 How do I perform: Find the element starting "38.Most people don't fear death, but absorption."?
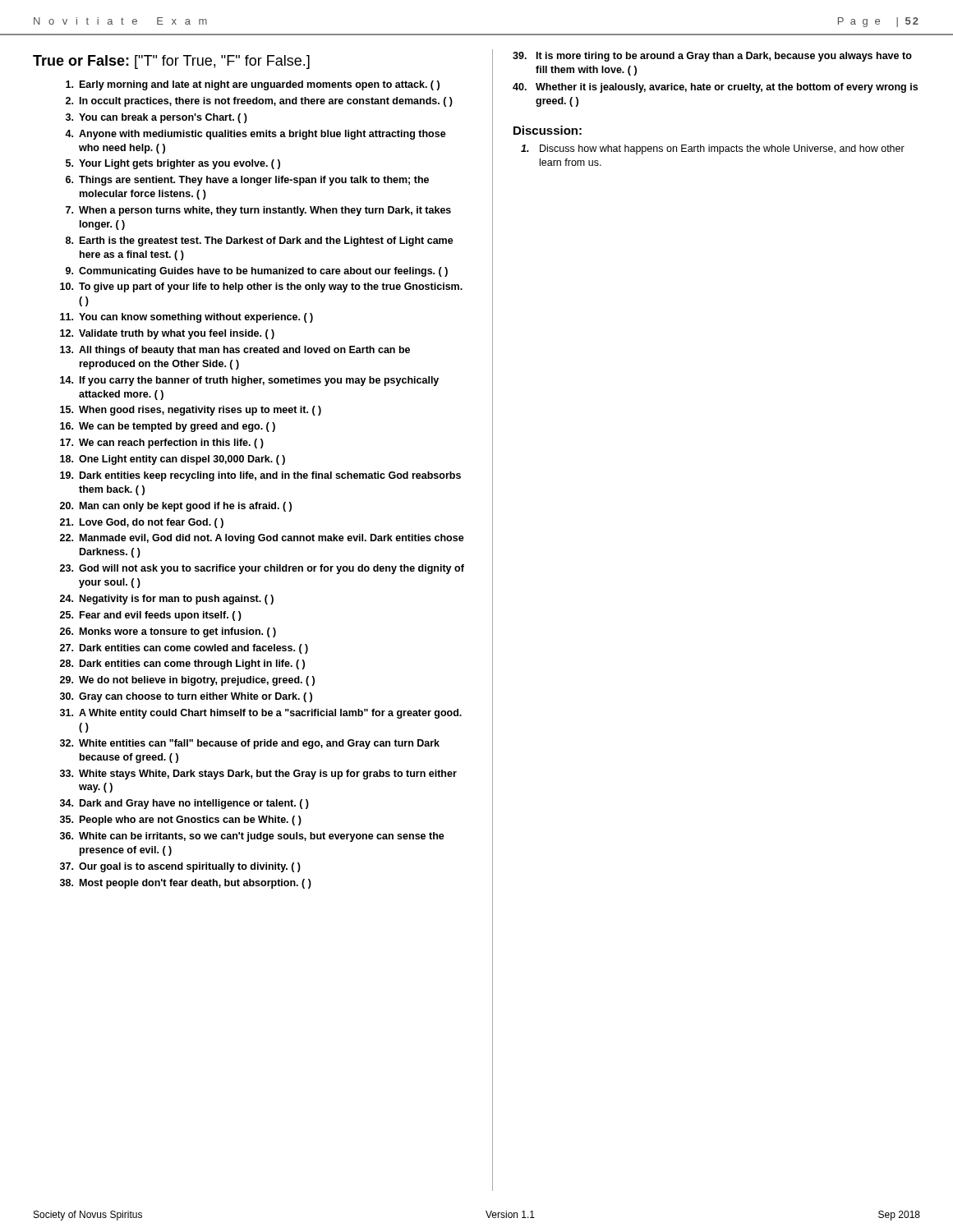point(260,883)
